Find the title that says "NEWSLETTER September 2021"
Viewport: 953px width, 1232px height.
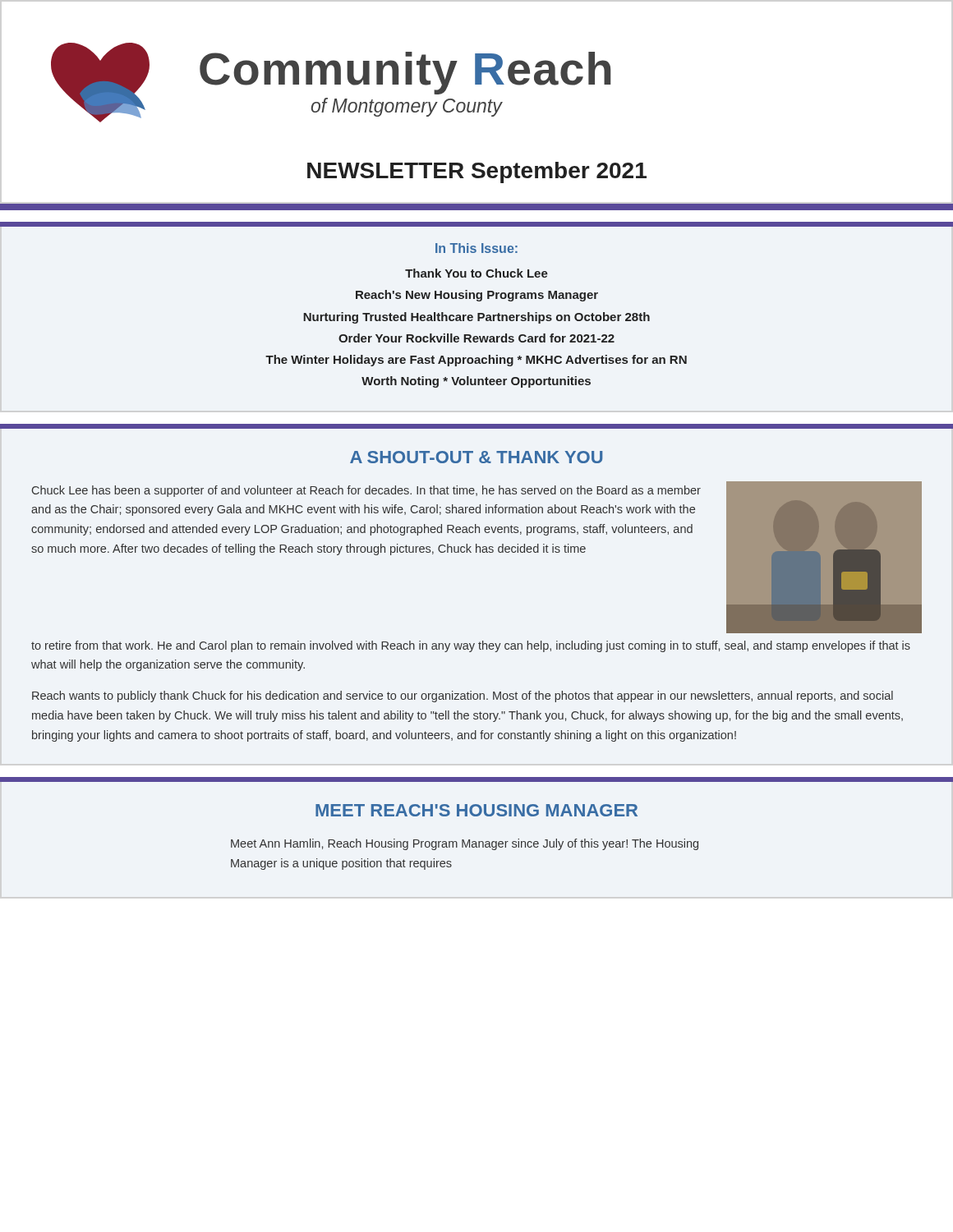click(x=476, y=170)
